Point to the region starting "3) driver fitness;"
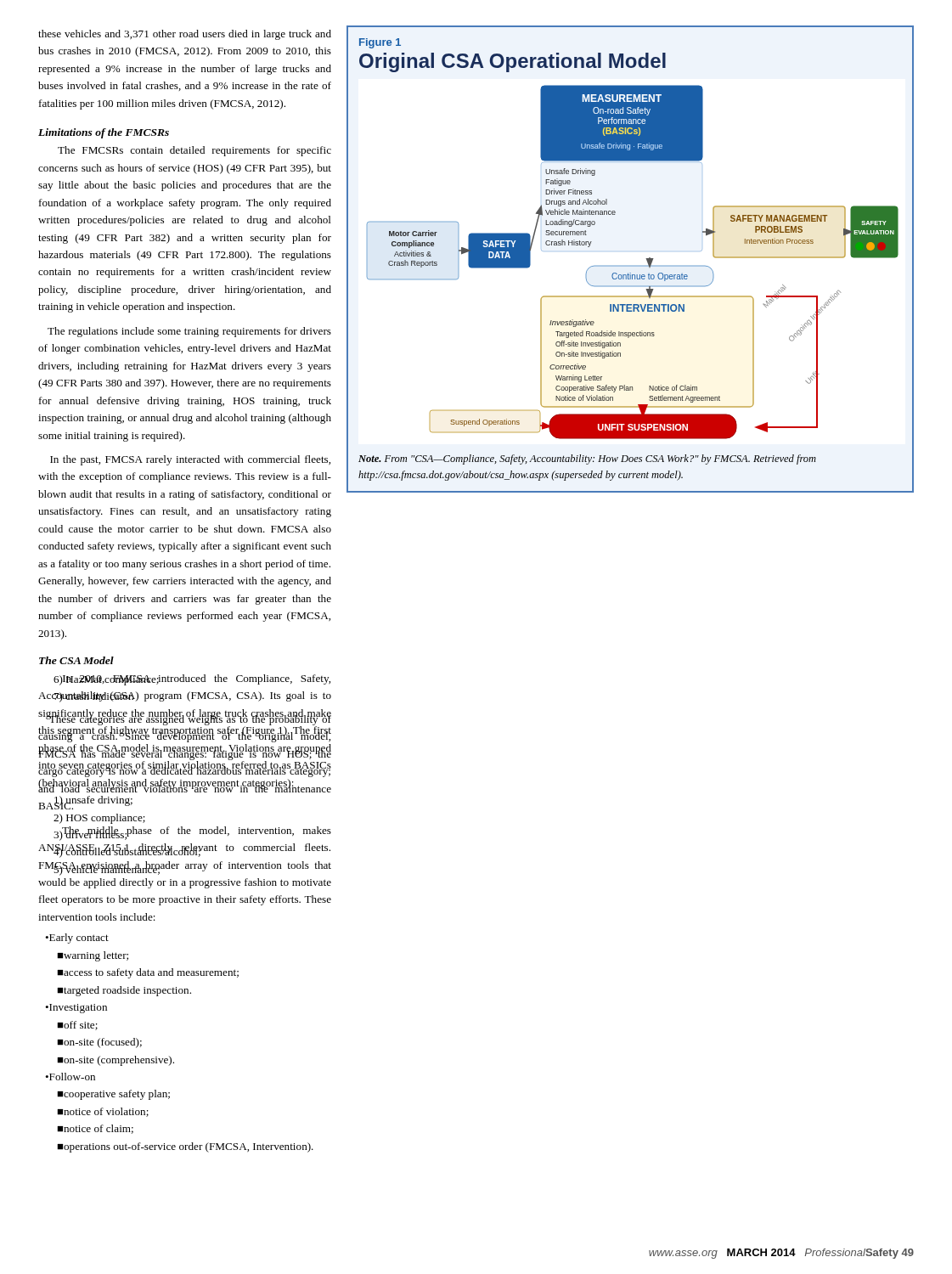Image resolution: width=952 pixels, height=1274 pixels. 91,834
